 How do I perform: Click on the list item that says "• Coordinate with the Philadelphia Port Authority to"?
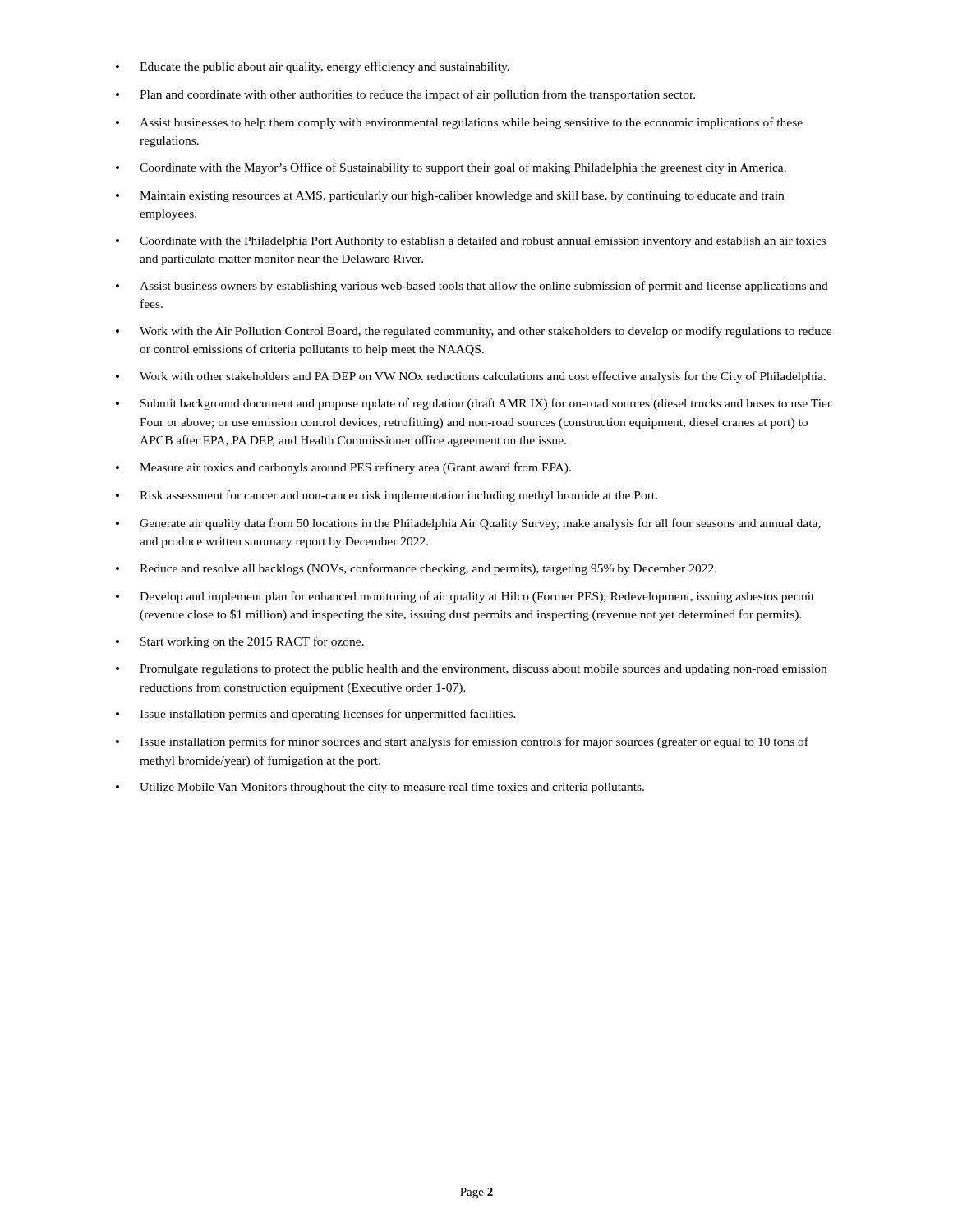coord(476,250)
